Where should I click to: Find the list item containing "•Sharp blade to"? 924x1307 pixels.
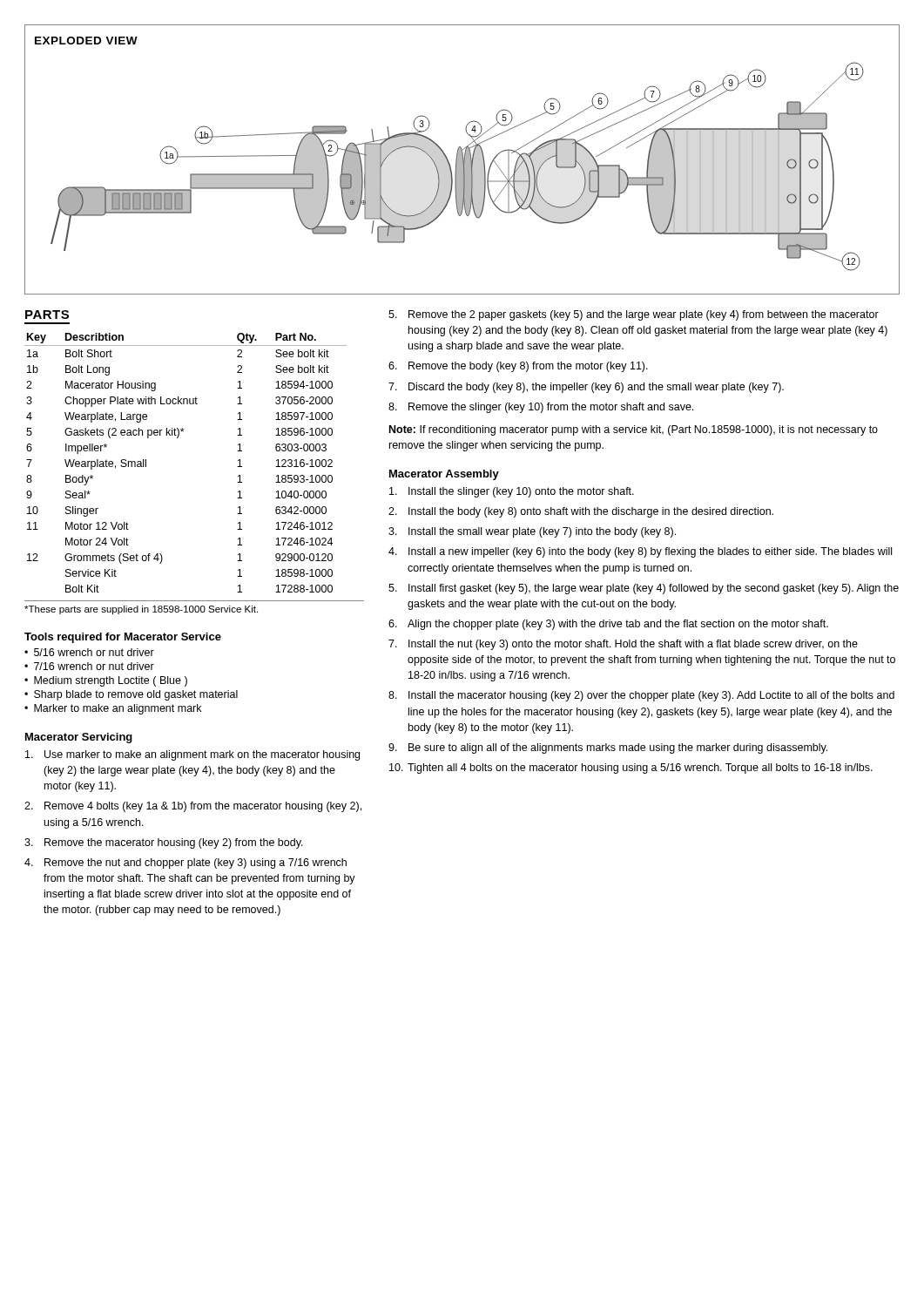point(131,694)
